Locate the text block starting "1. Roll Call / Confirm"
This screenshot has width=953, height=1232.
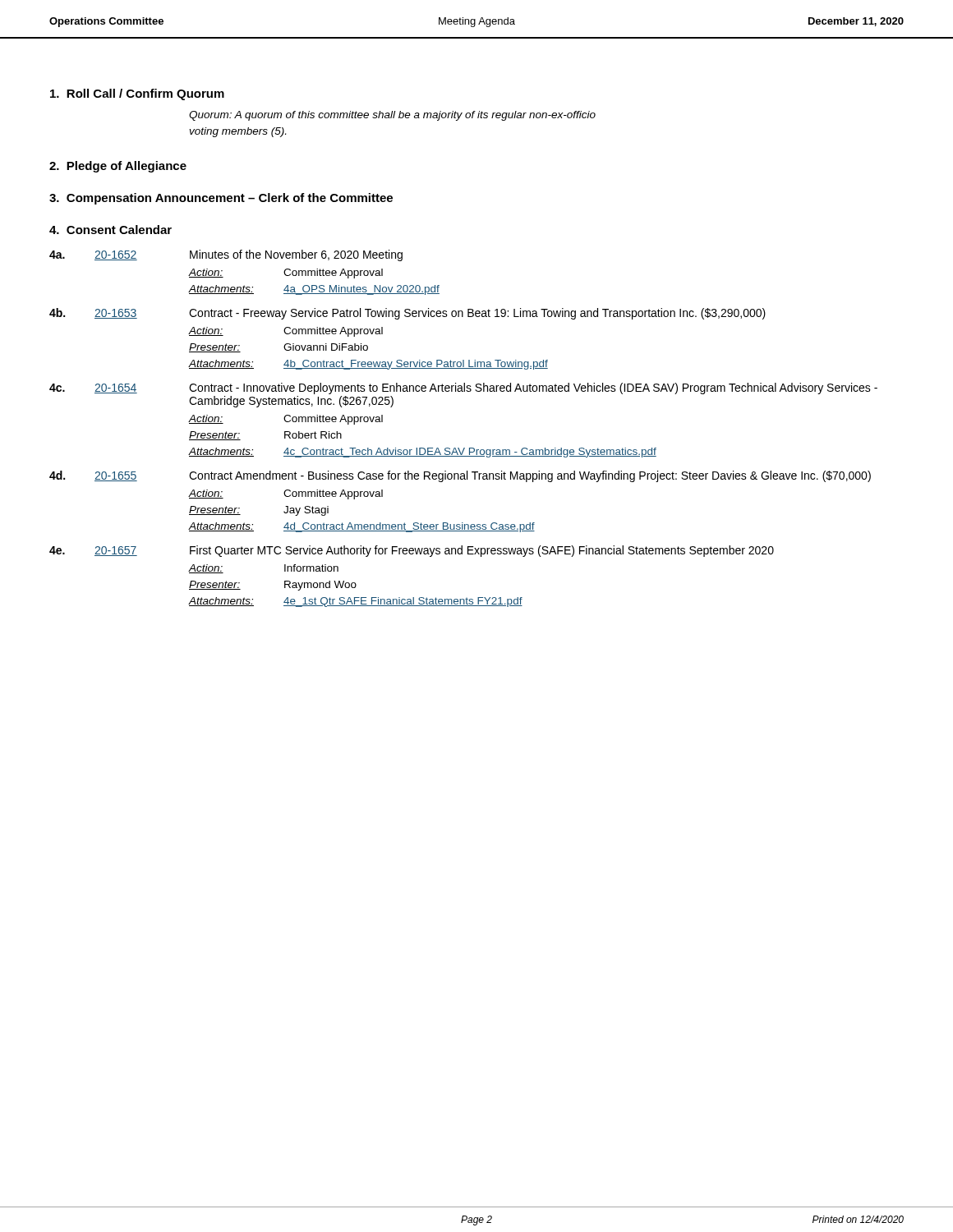click(x=137, y=93)
